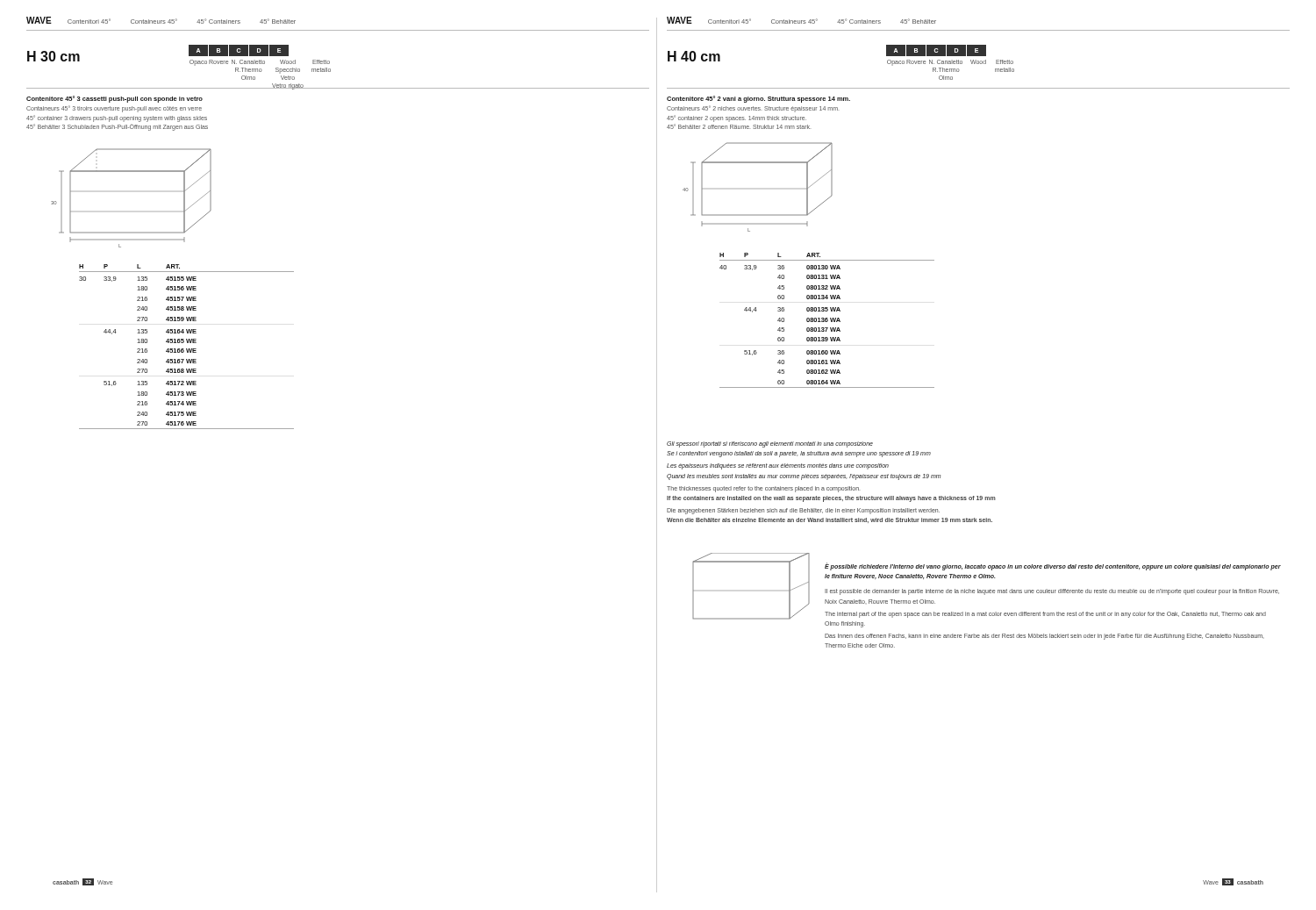1316x910 pixels.
Task: Select the title that says "H 30 cm"
Action: pyautogui.click(x=53, y=57)
